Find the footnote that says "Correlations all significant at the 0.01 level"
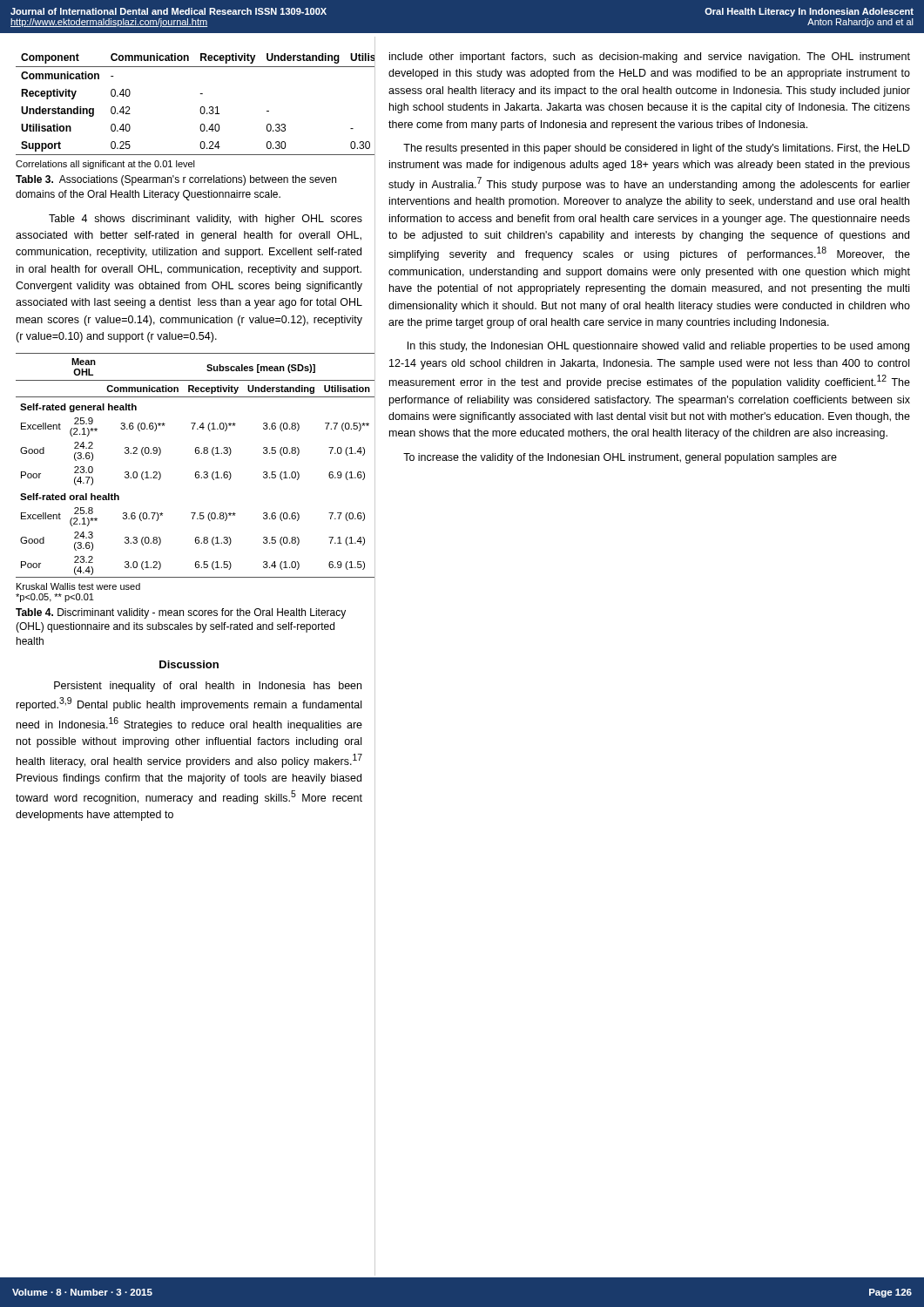The image size is (924, 1307). pyautogui.click(x=105, y=164)
